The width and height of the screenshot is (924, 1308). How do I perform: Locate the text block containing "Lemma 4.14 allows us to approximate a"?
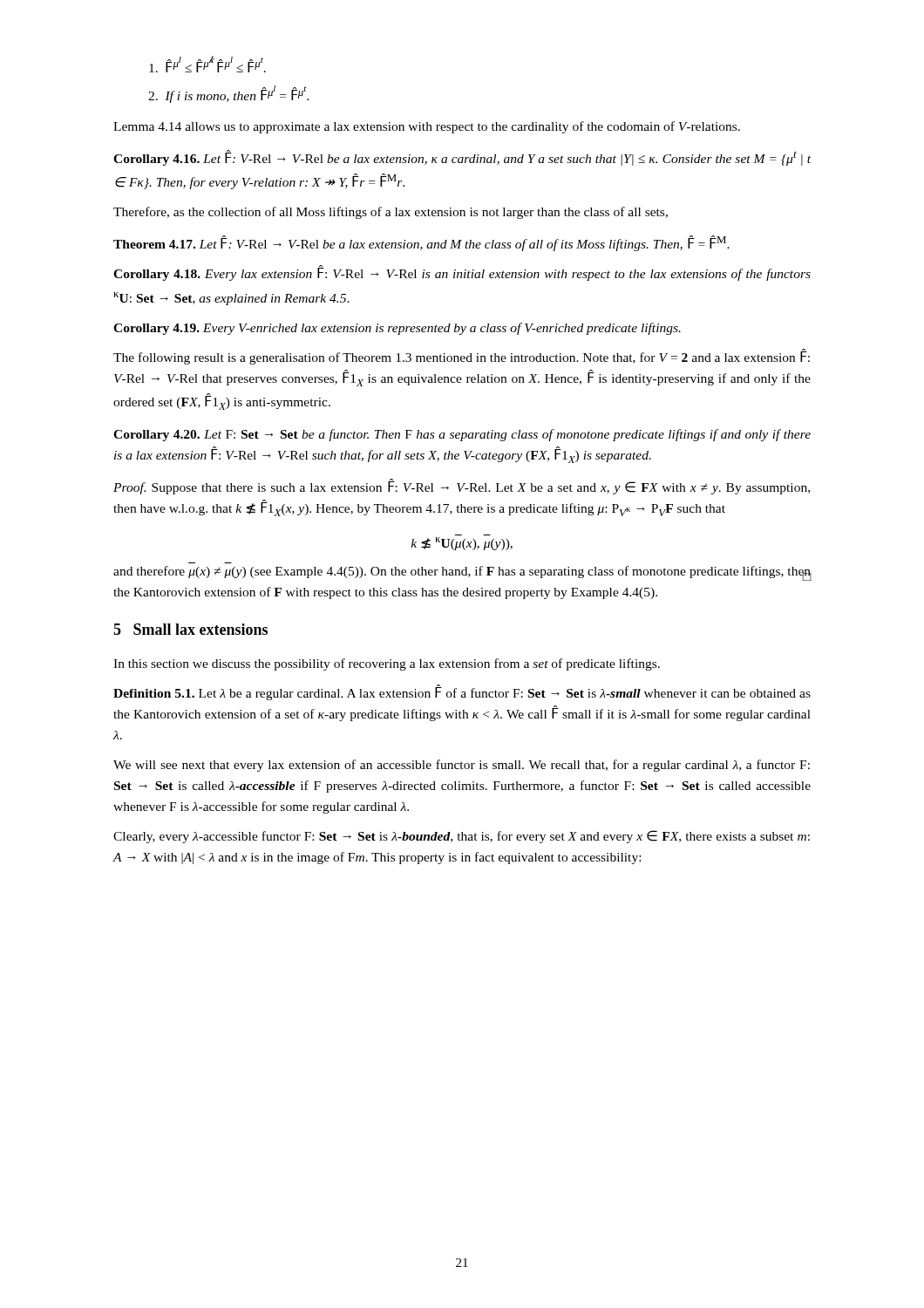(427, 126)
